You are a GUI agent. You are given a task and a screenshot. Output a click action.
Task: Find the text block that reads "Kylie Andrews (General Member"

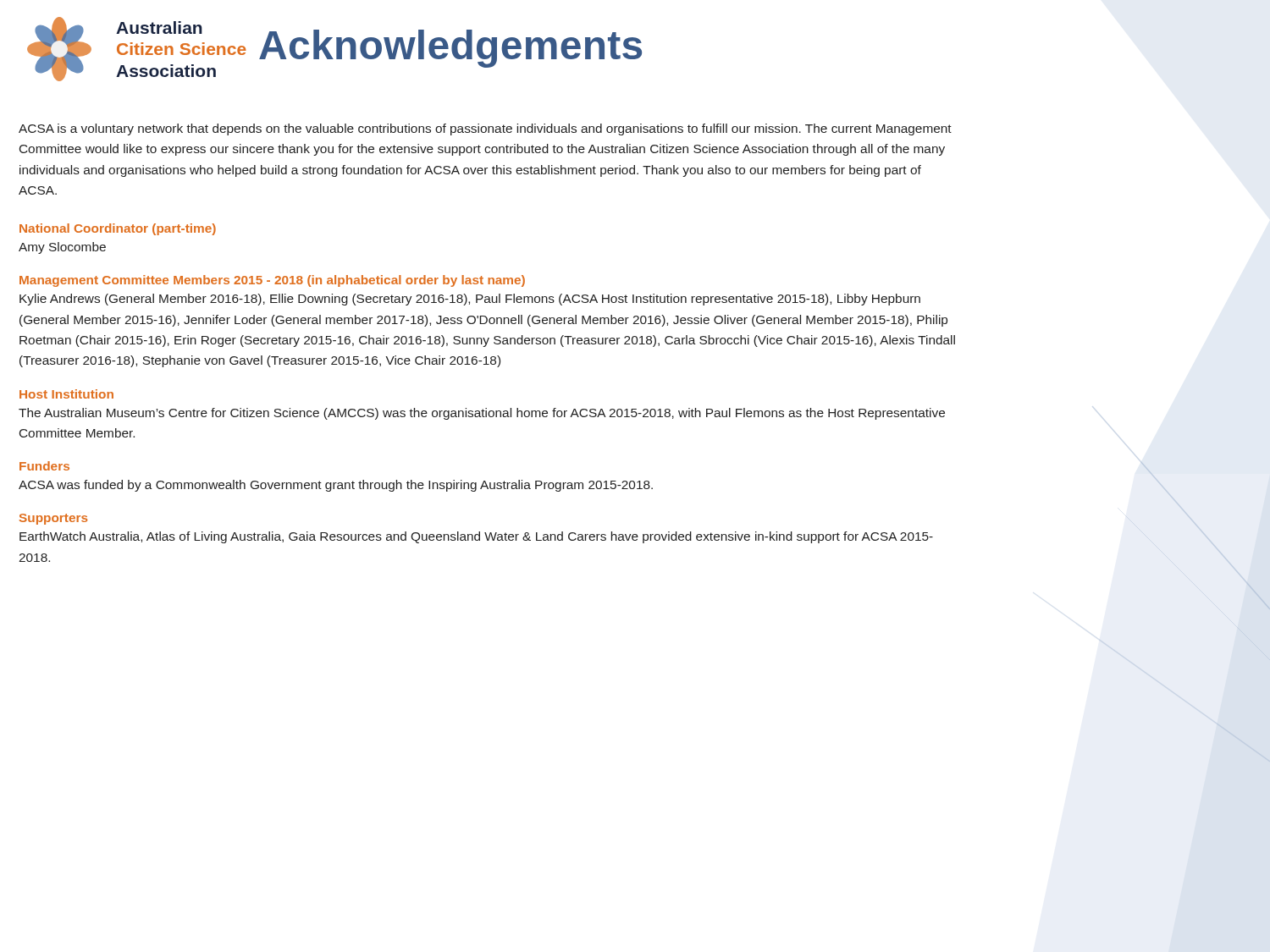tap(487, 329)
